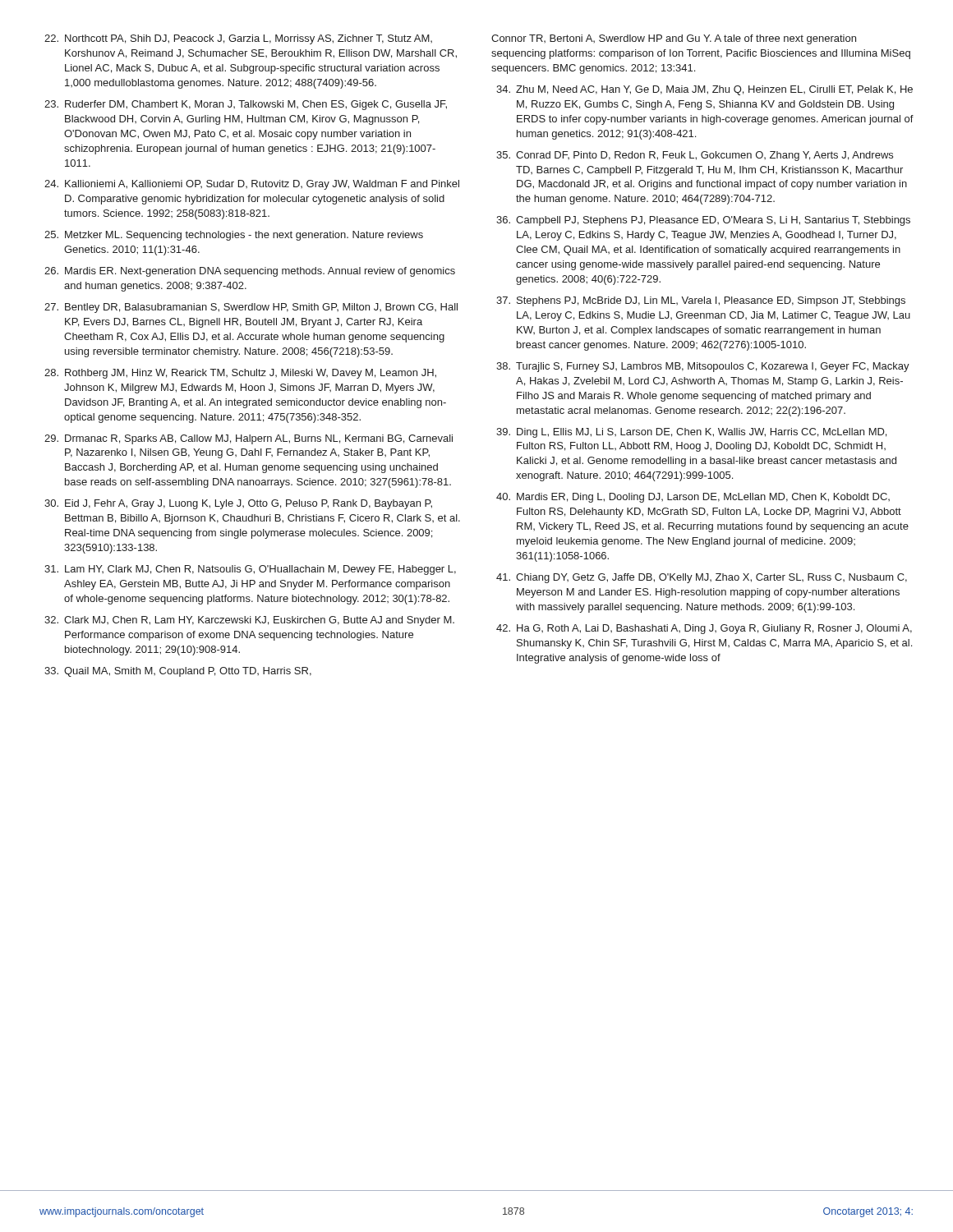
Task: Locate the passage starting "32. Clark MJ, Chen"
Action: (251, 635)
